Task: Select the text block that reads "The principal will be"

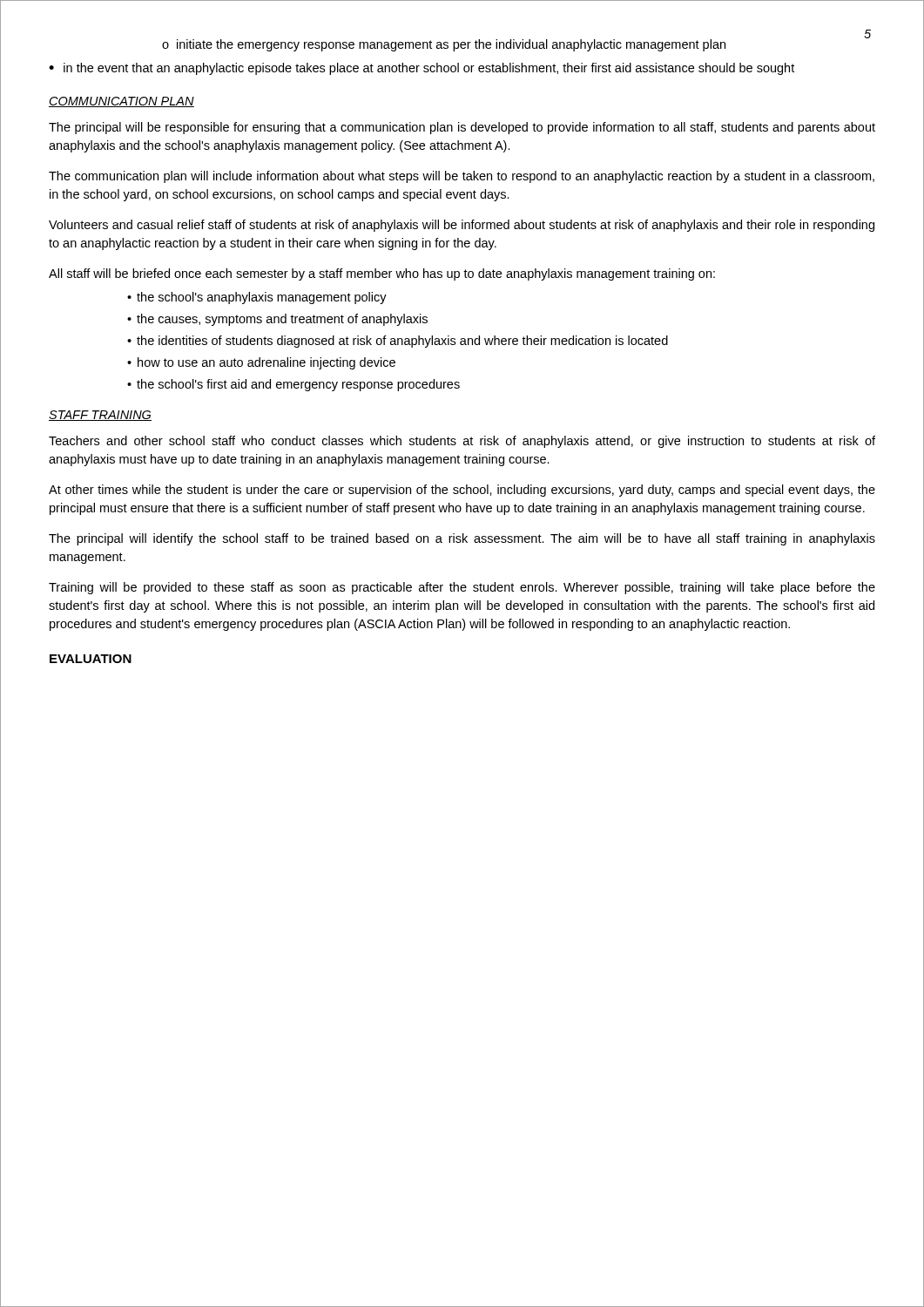Action: [462, 136]
